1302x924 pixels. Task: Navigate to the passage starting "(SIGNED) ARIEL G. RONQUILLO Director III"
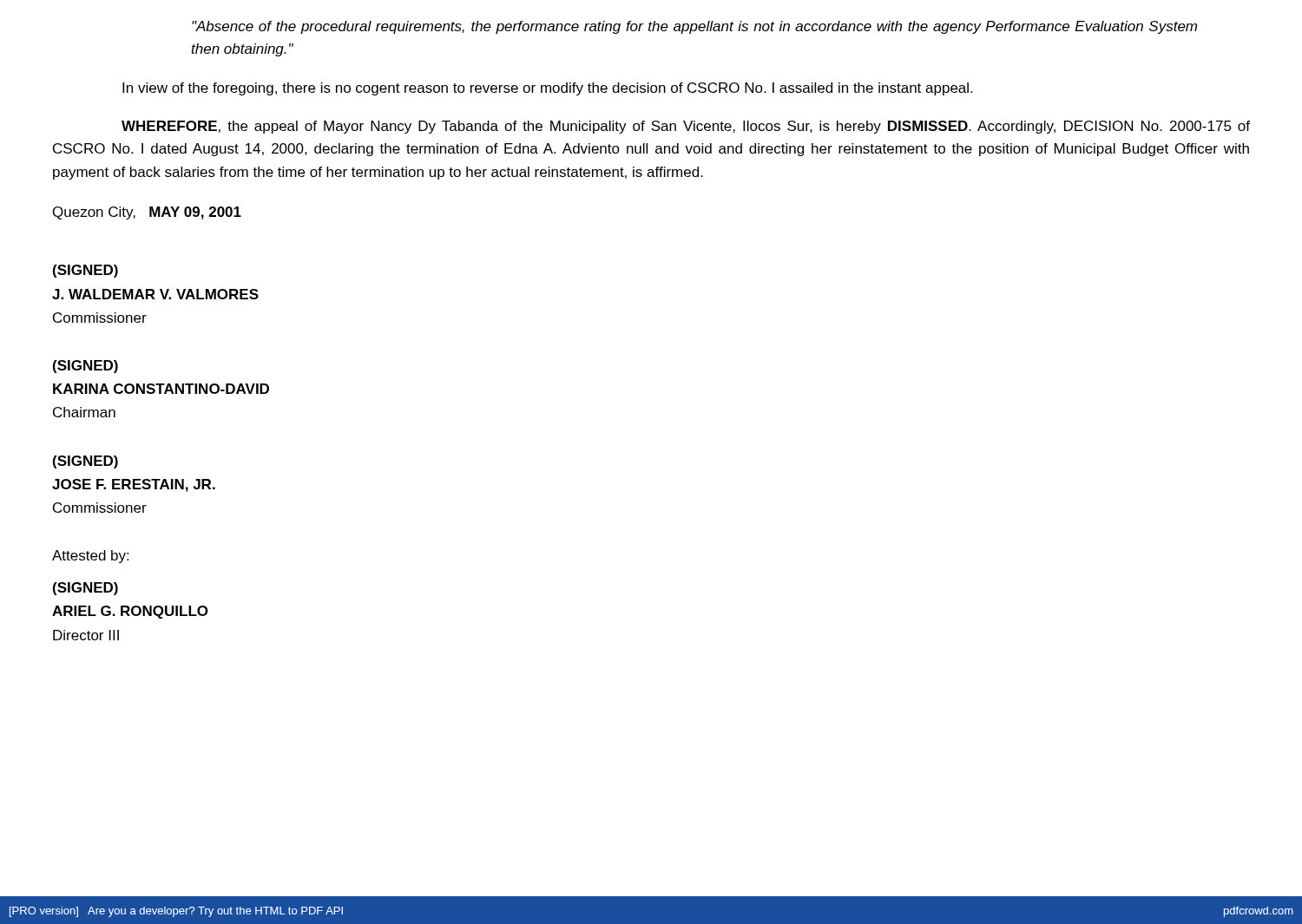pyautogui.click(x=130, y=612)
